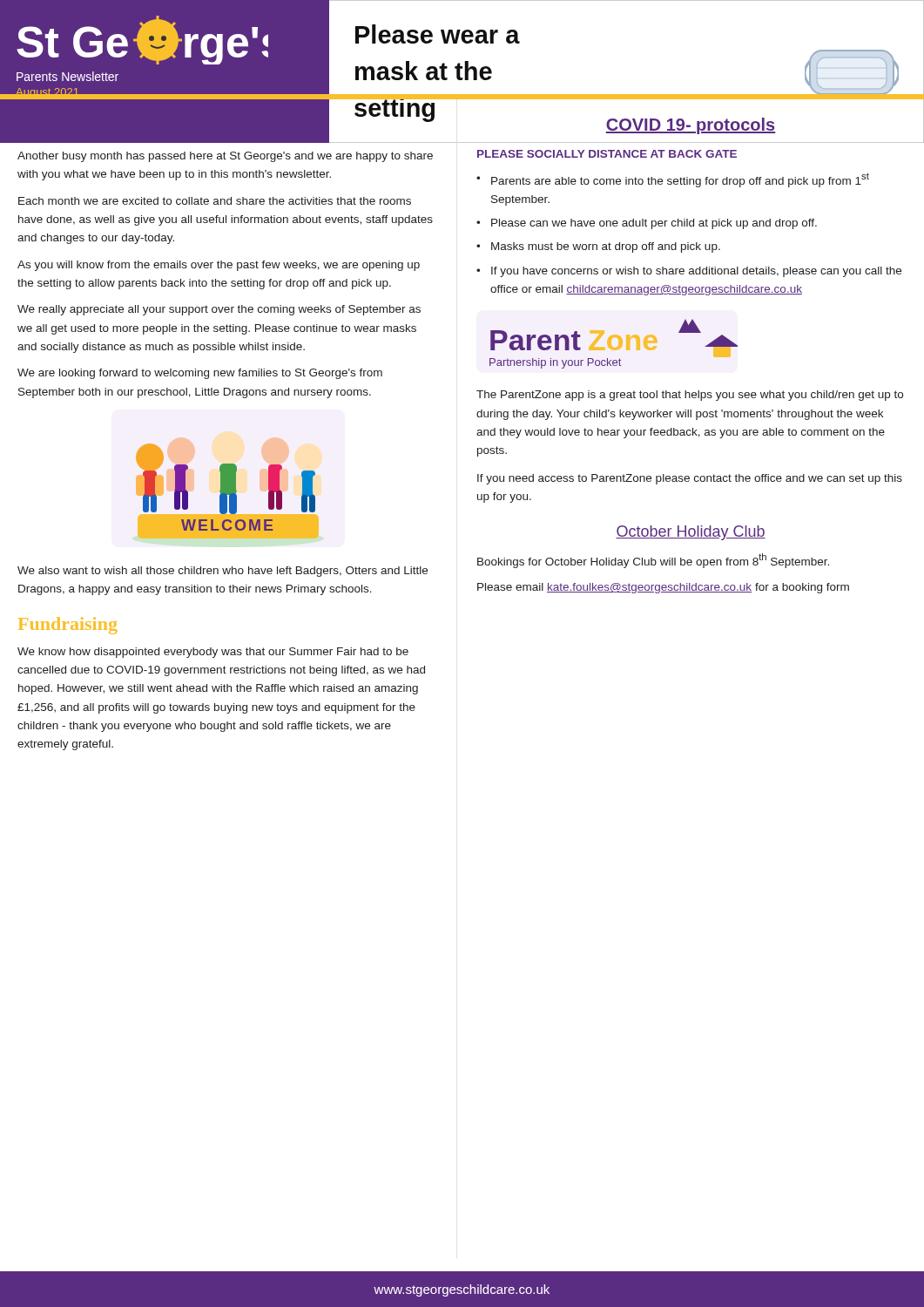Viewport: 924px width, 1307px height.
Task: Locate the block of text that opens with "If you need access to ParentZone please contact"
Action: click(x=689, y=487)
